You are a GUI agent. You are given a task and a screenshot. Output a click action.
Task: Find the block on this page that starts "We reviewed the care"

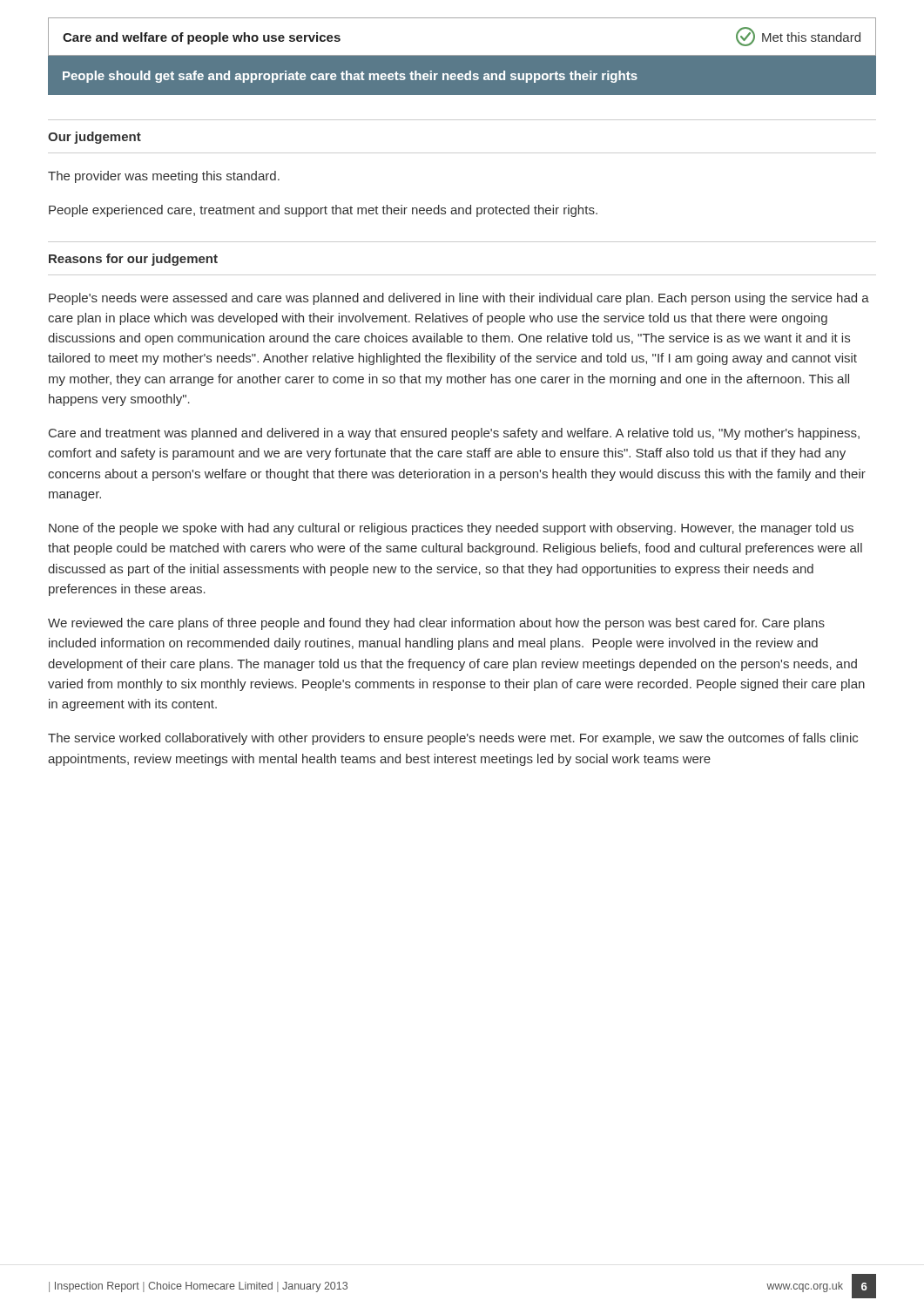pos(456,663)
